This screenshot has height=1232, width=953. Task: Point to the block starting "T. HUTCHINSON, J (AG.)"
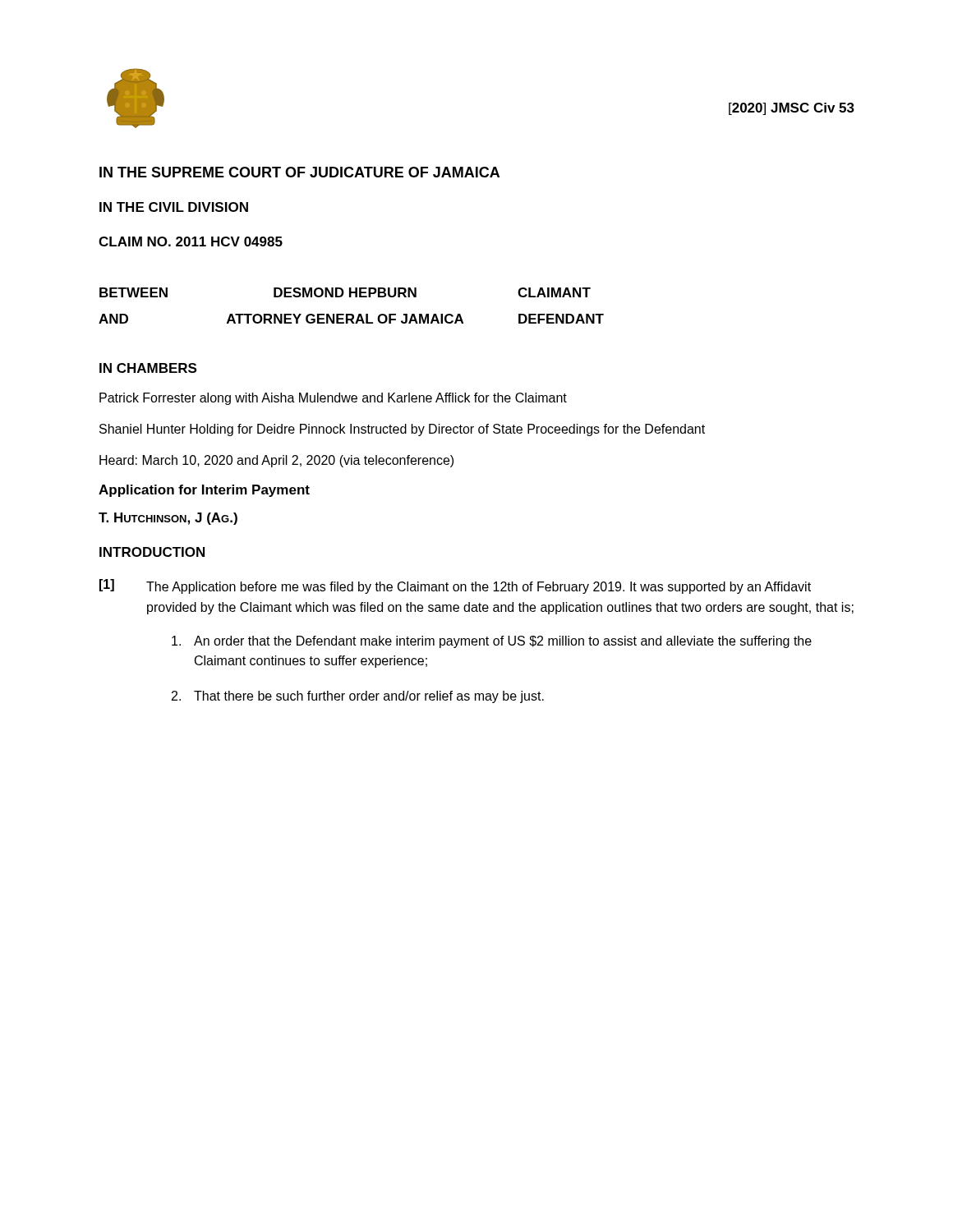pos(168,518)
